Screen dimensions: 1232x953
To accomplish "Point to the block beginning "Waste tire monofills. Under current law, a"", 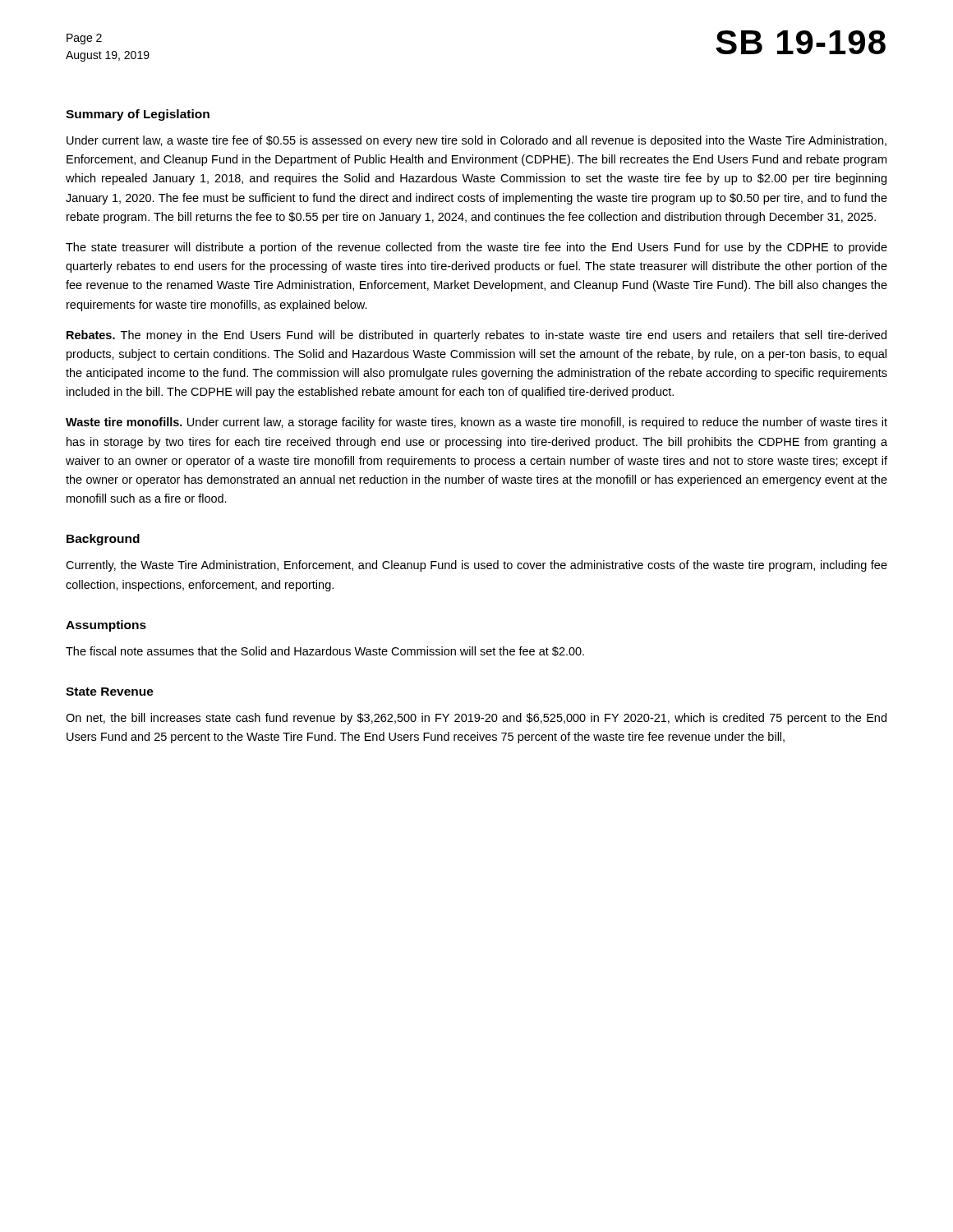I will tap(476, 461).
